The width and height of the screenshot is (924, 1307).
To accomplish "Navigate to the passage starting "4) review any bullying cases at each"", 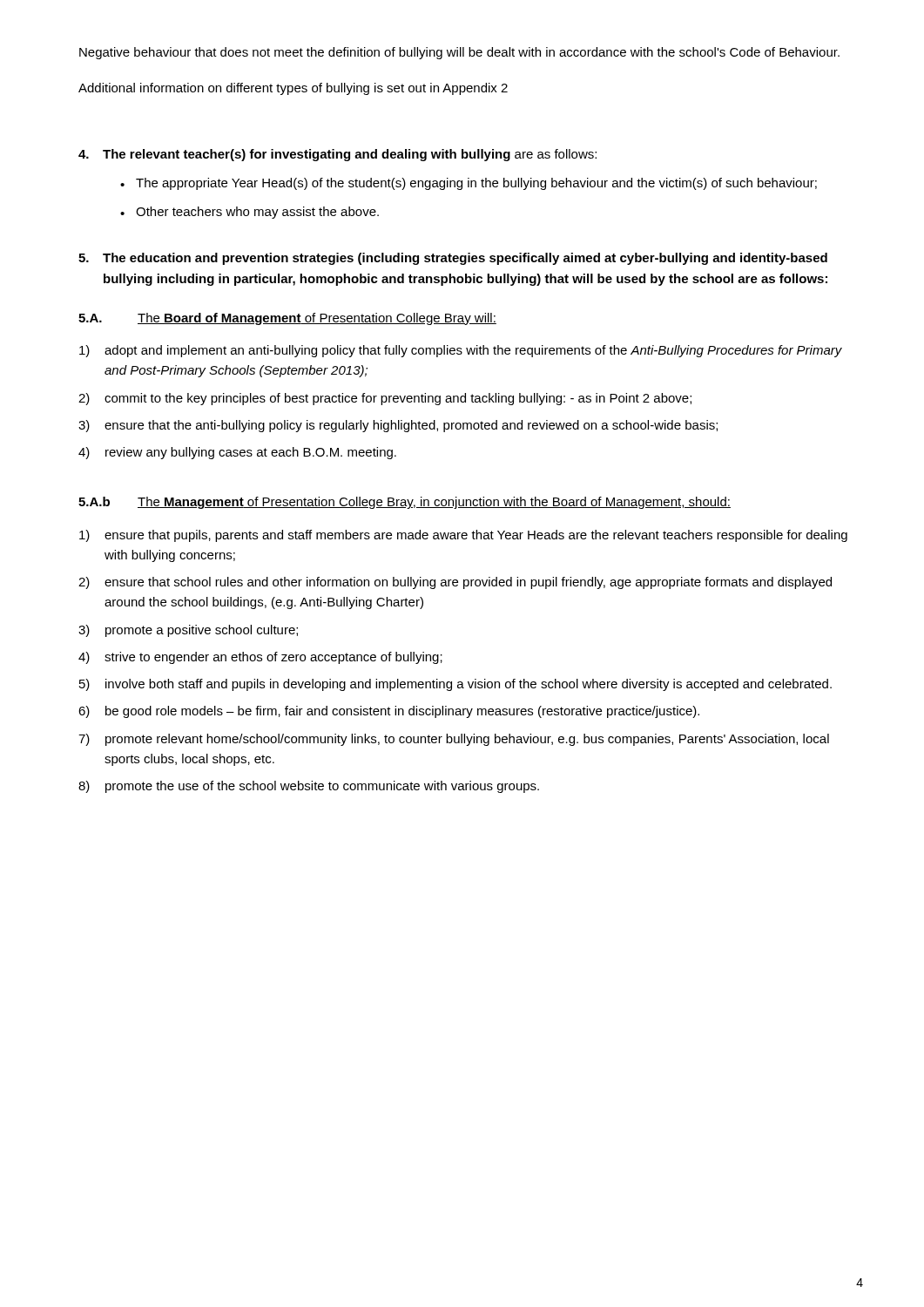I will tap(238, 452).
